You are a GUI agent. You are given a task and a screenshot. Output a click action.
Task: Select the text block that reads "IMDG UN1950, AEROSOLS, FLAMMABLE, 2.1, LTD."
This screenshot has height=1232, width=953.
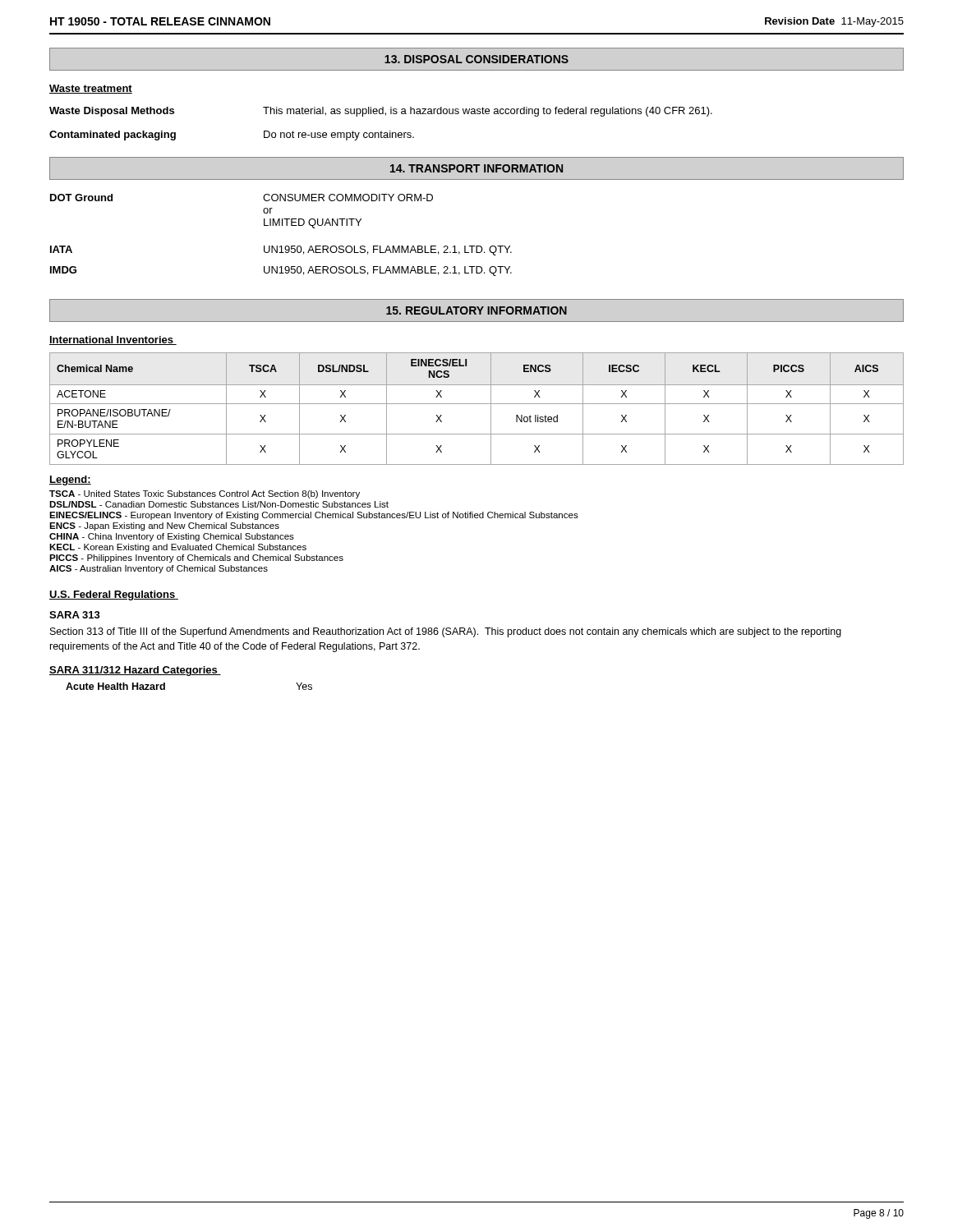[x=476, y=270]
